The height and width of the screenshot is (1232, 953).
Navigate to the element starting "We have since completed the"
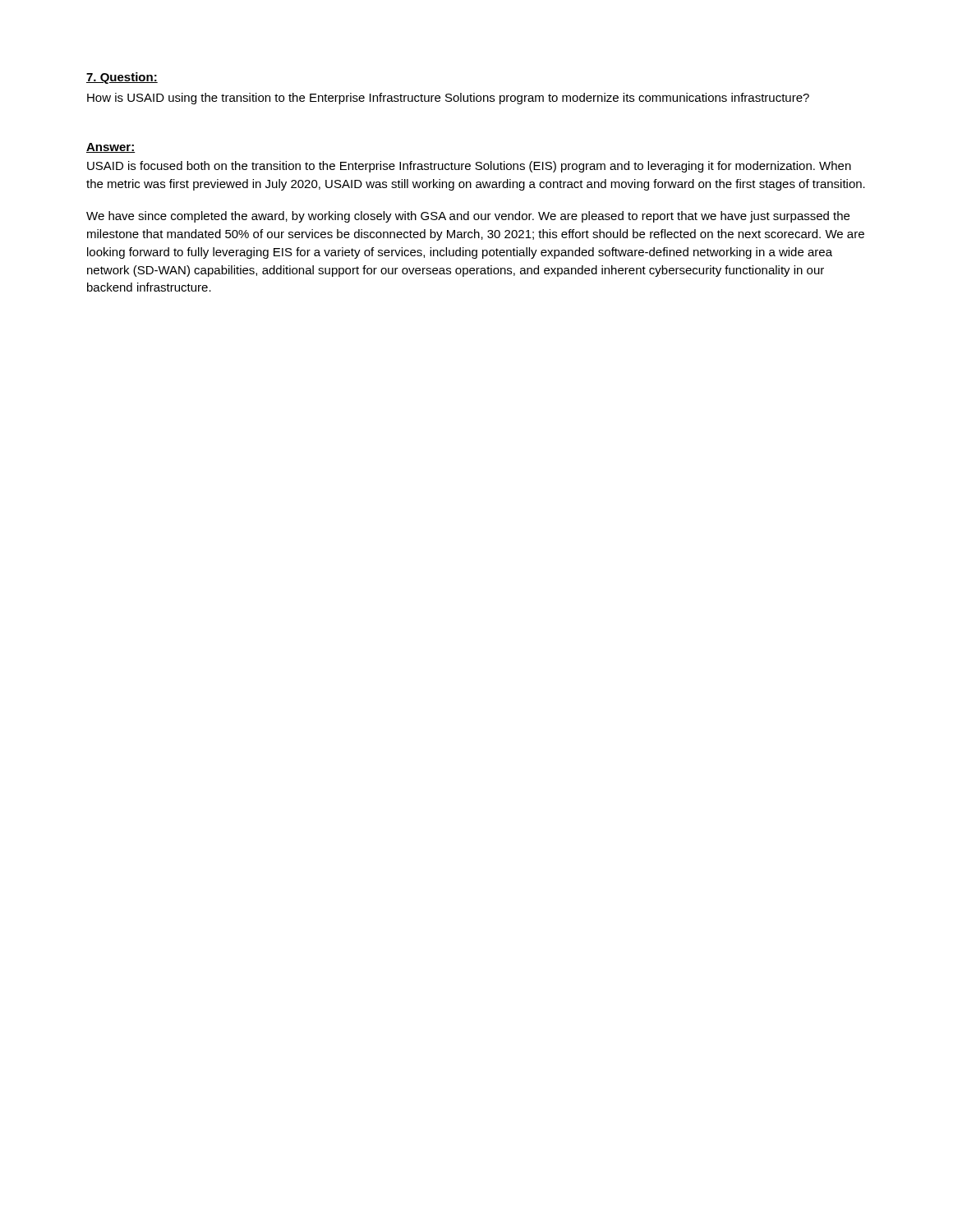tap(475, 252)
